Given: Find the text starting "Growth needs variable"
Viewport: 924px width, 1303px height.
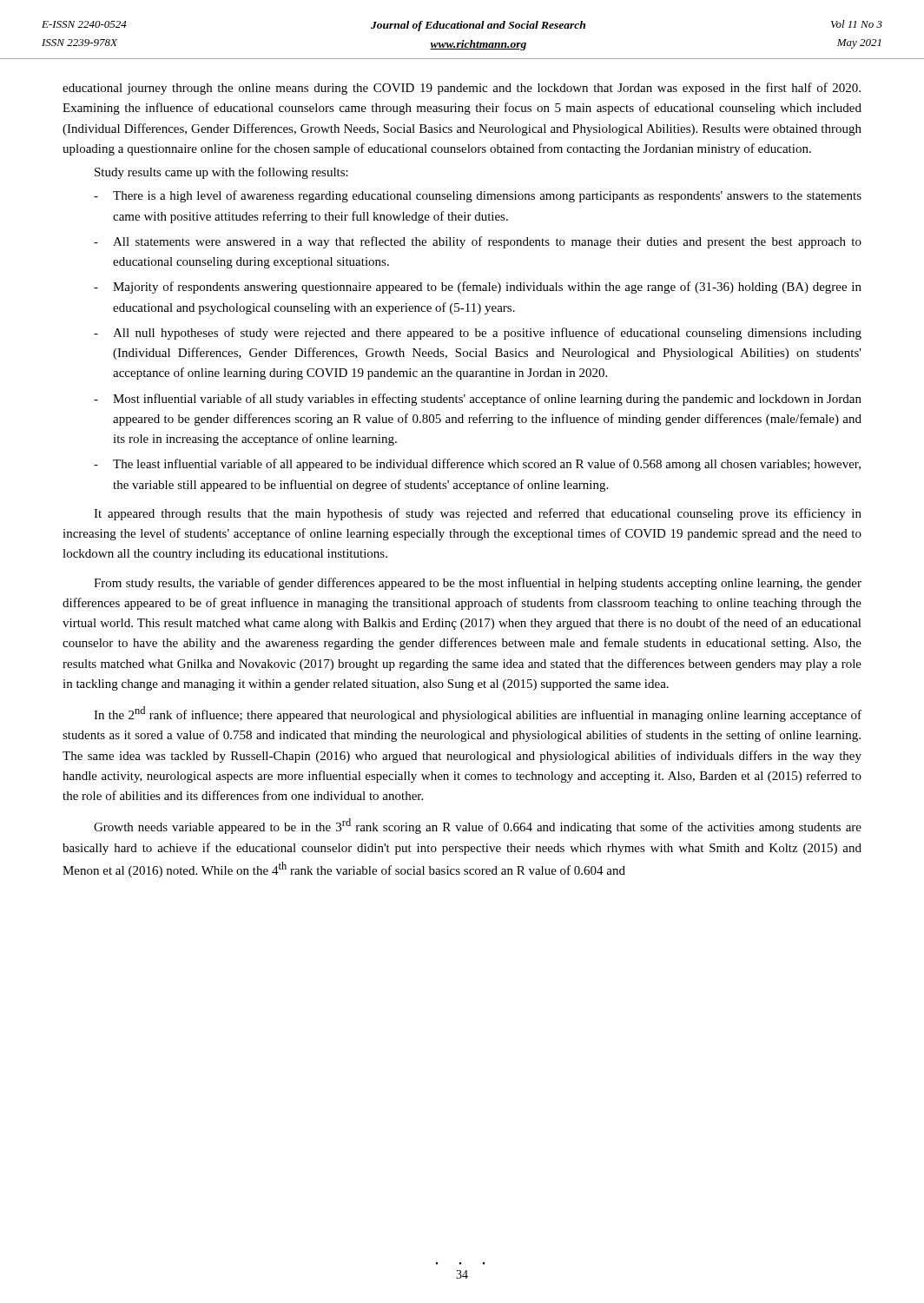Looking at the screenshot, I should pyautogui.click(x=462, y=848).
